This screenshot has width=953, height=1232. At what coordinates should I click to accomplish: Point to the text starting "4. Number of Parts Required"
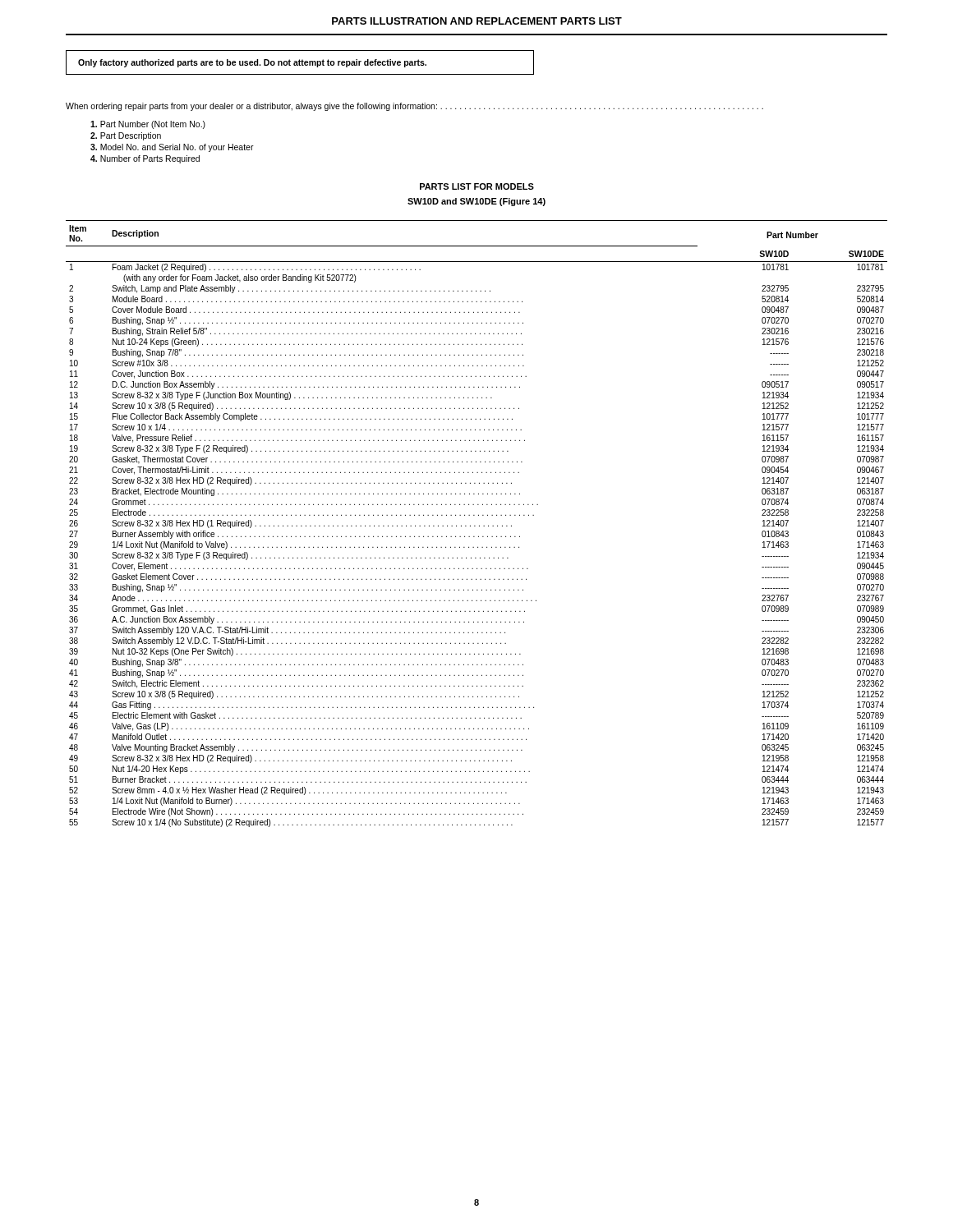click(x=145, y=159)
